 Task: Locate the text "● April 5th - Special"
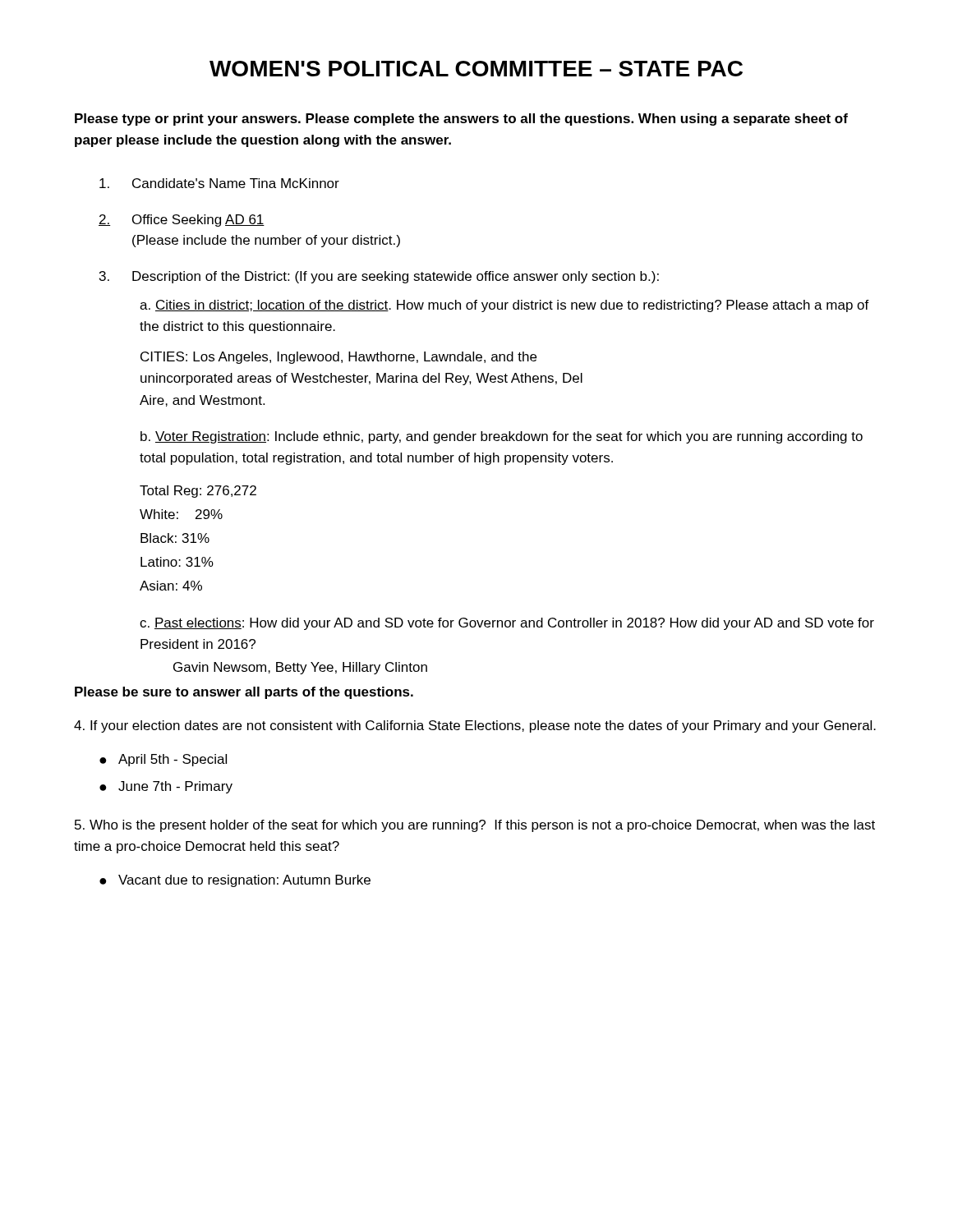point(163,760)
